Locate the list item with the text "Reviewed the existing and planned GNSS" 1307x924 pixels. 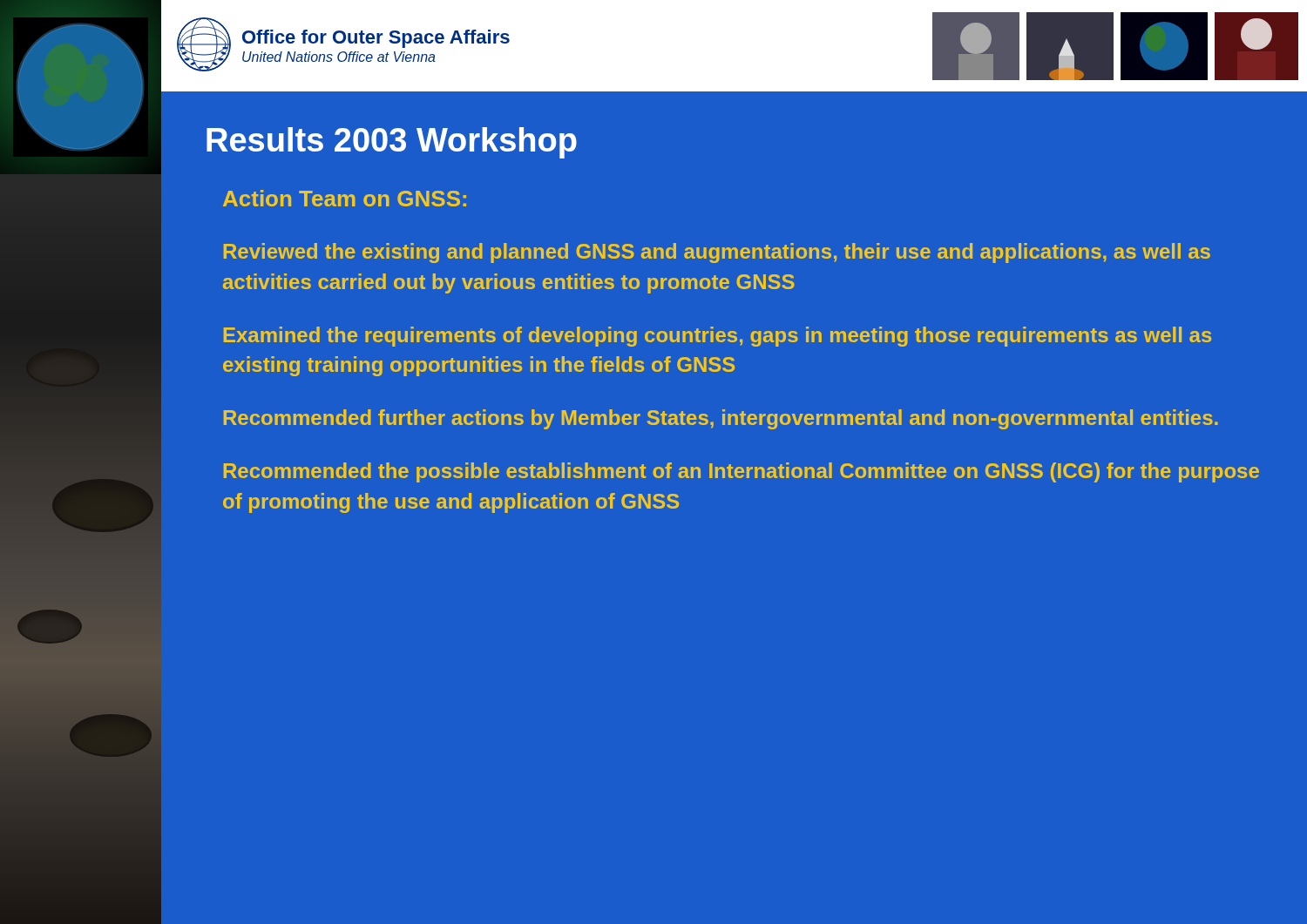717,266
